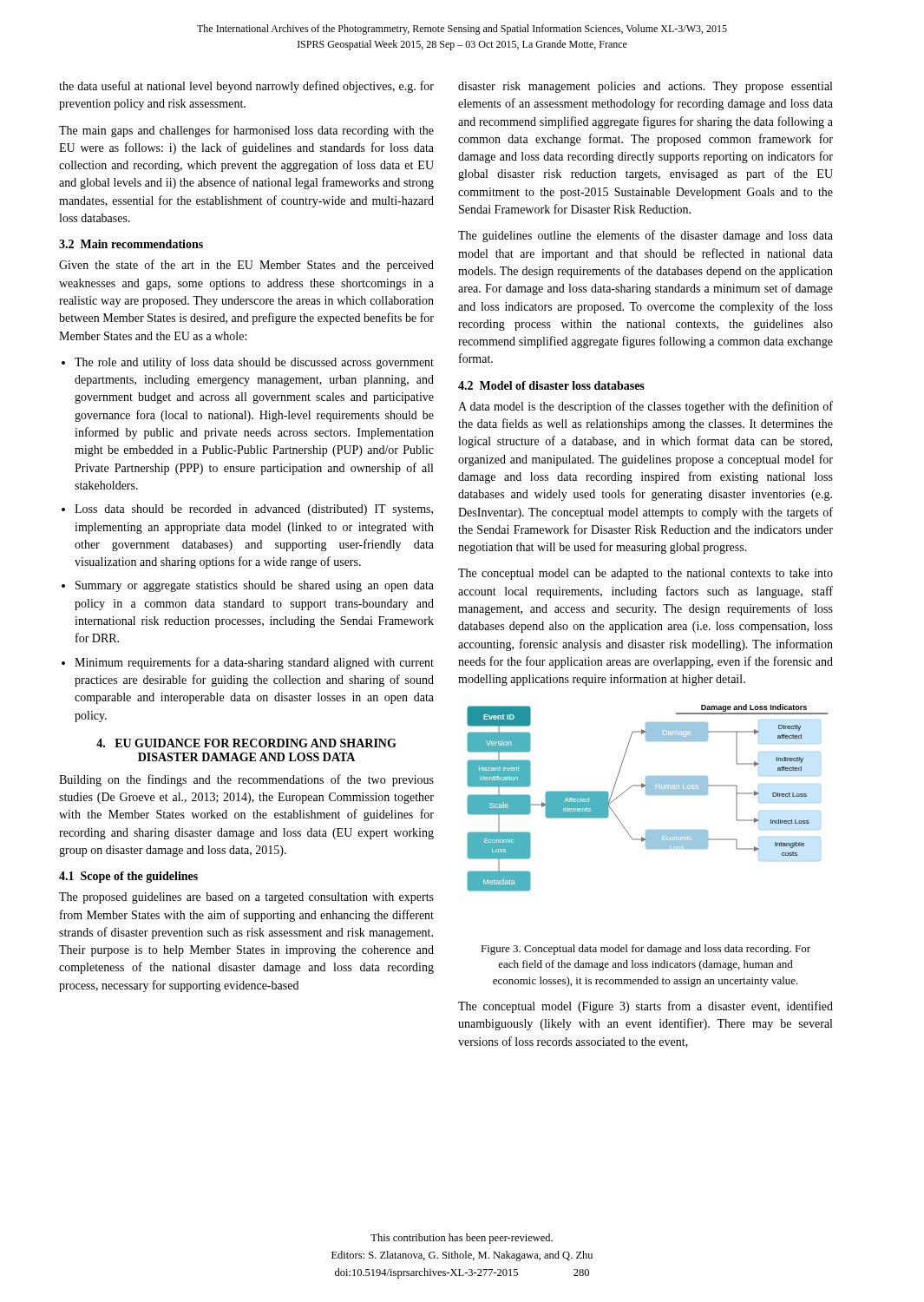Select the text block that reads "Building on the findings and"
This screenshot has width=924, height=1302.
point(246,816)
